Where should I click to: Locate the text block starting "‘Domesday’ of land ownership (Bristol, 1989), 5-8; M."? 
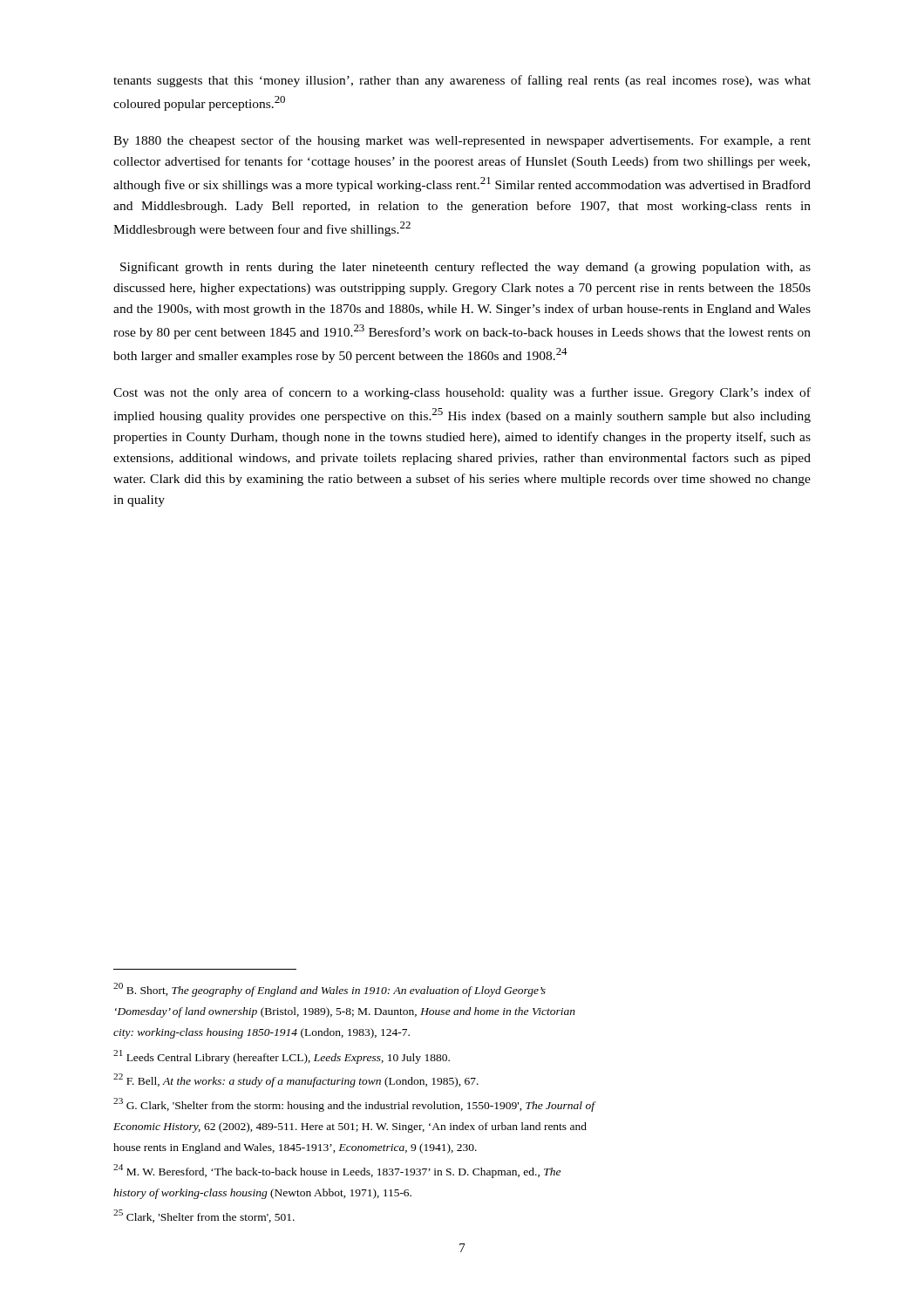tap(344, 1011)
